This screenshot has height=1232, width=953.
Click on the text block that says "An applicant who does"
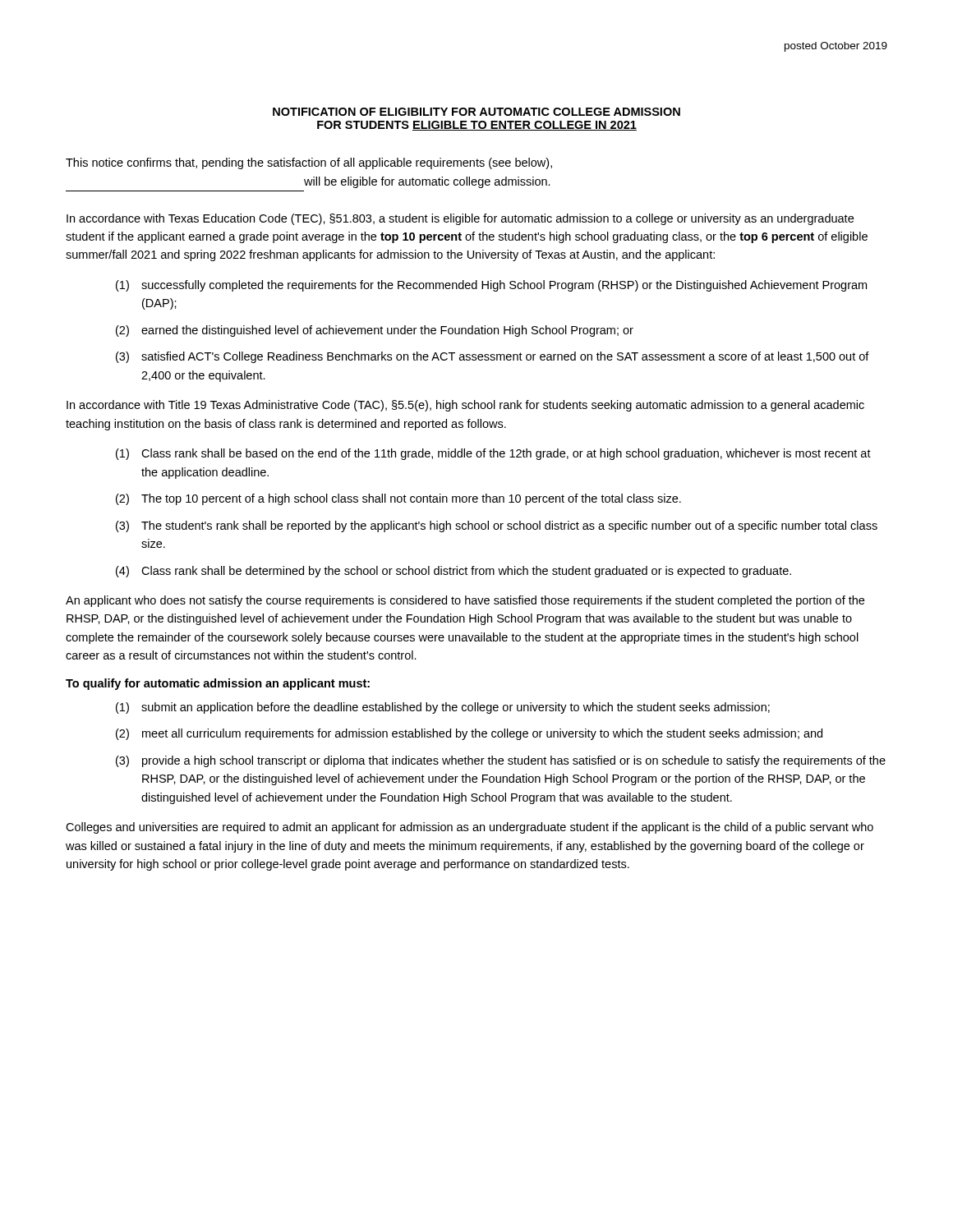465,628
